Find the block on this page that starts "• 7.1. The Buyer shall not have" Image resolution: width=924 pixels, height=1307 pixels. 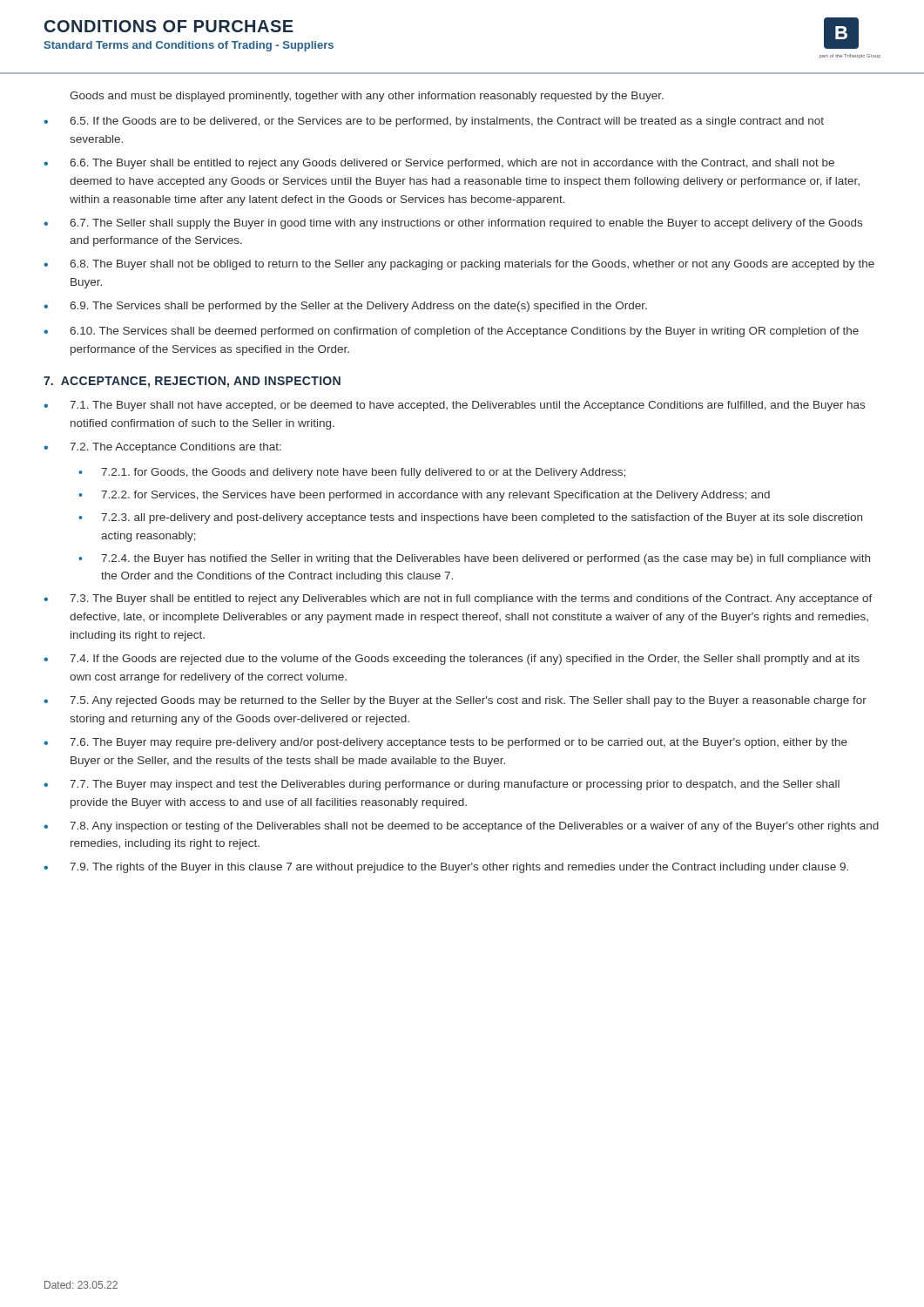coord(462,415)
